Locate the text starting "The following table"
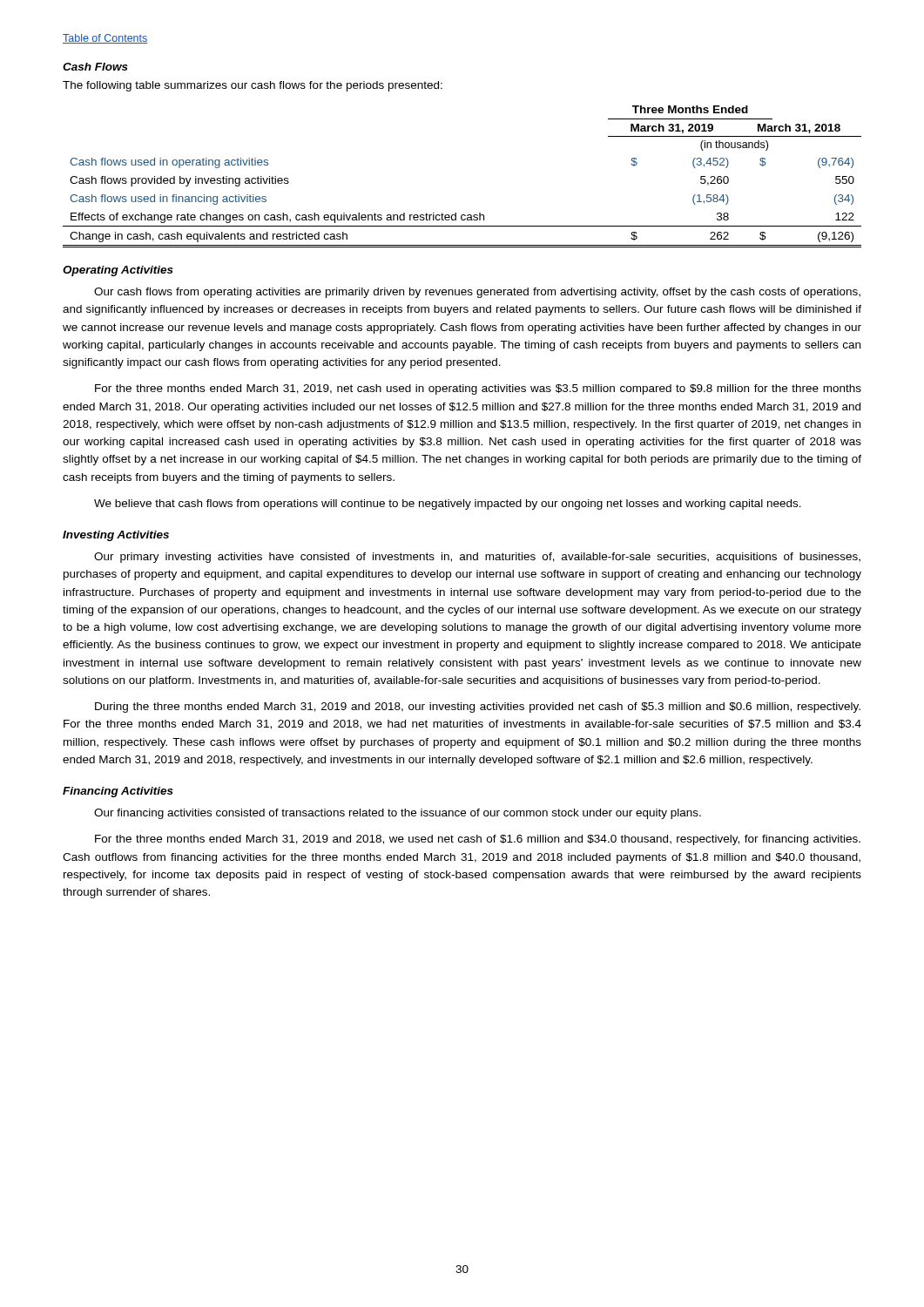Screen dimensions: 1307x924 point(253,85)
